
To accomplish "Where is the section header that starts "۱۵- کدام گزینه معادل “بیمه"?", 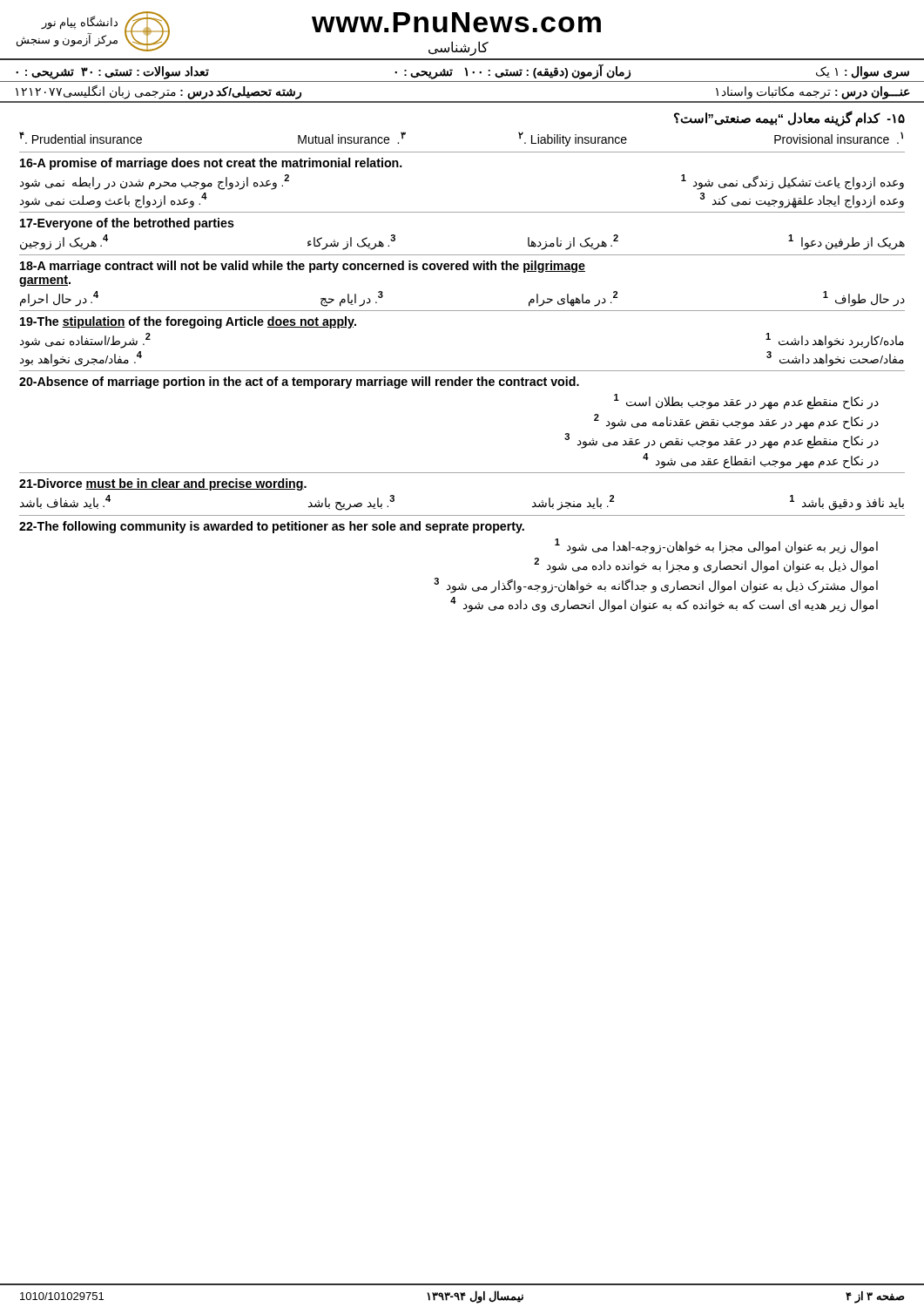I will point(789,119).
